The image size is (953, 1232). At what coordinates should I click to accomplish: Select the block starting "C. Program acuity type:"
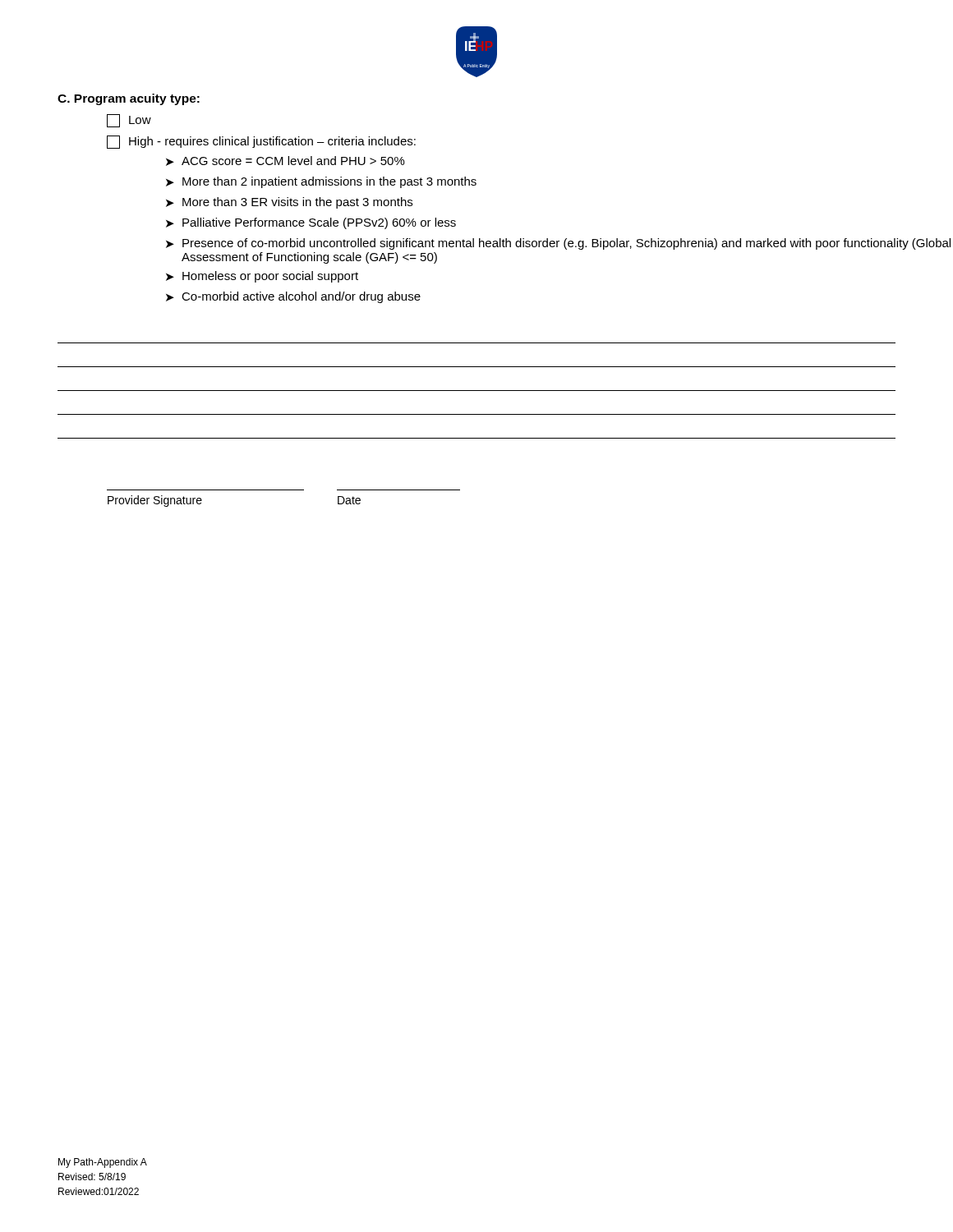[x=129, y=98]
